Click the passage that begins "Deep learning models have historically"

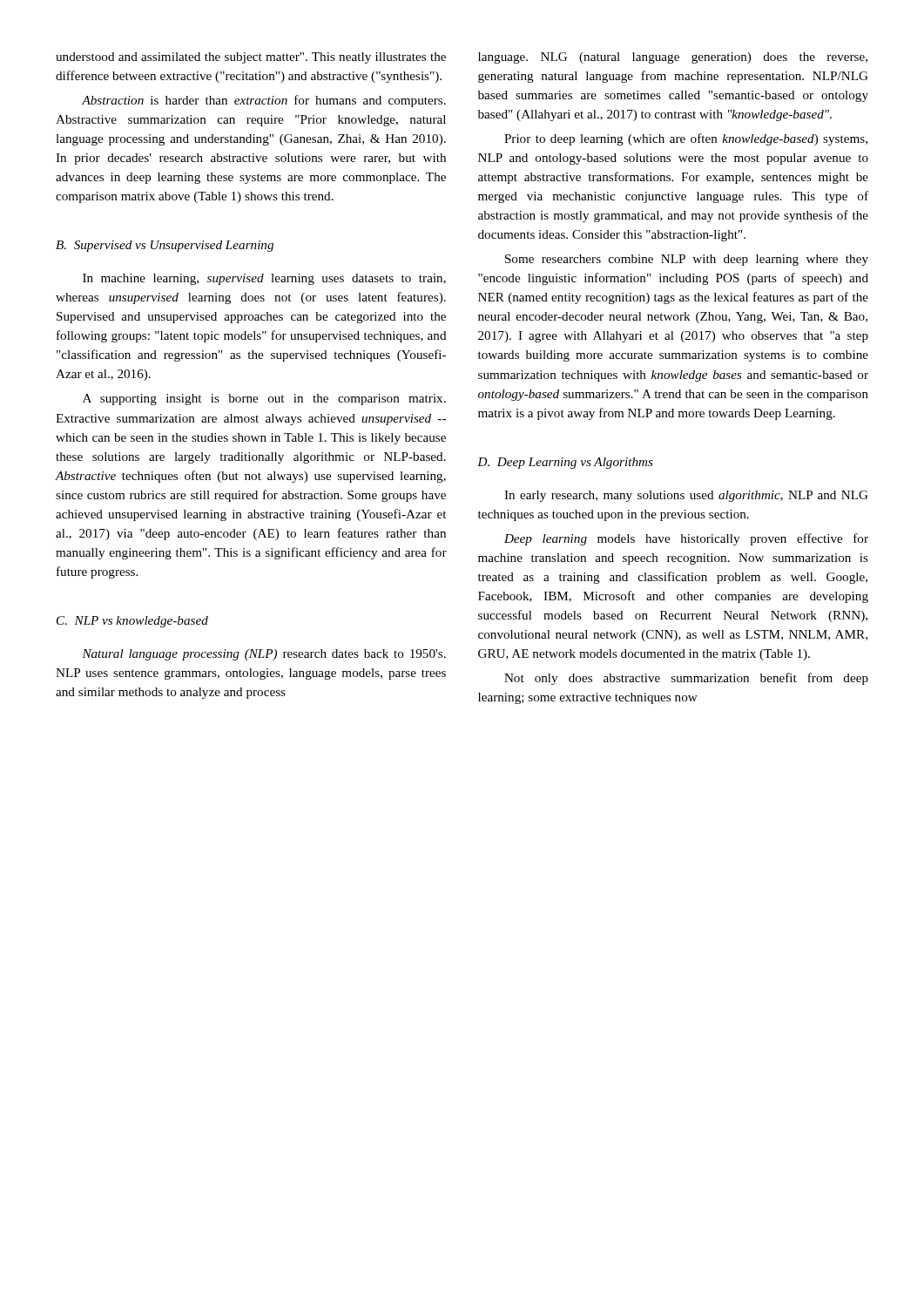tap(673, 596)
